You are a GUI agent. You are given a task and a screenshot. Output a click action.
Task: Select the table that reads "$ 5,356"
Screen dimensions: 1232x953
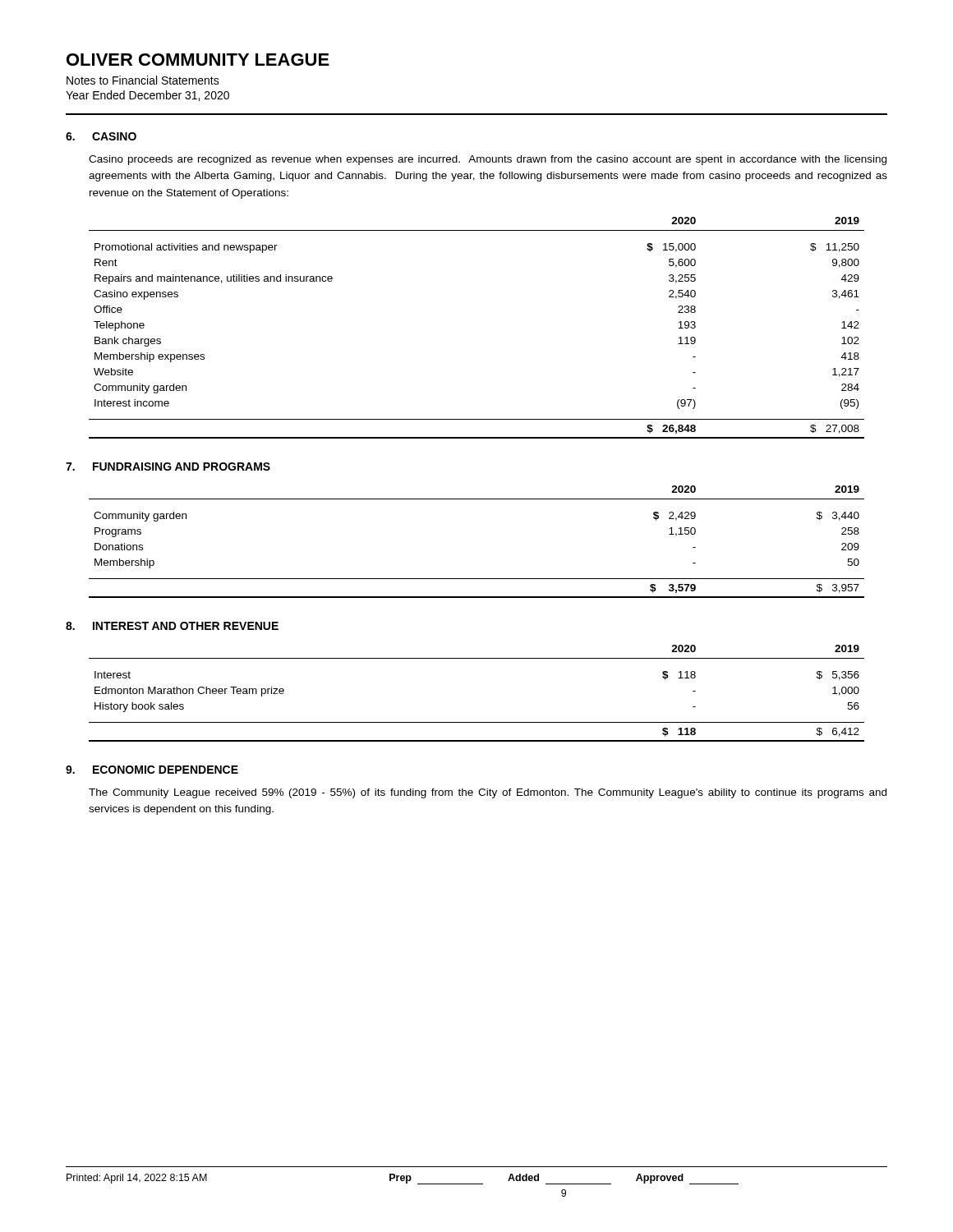(488, 691)
